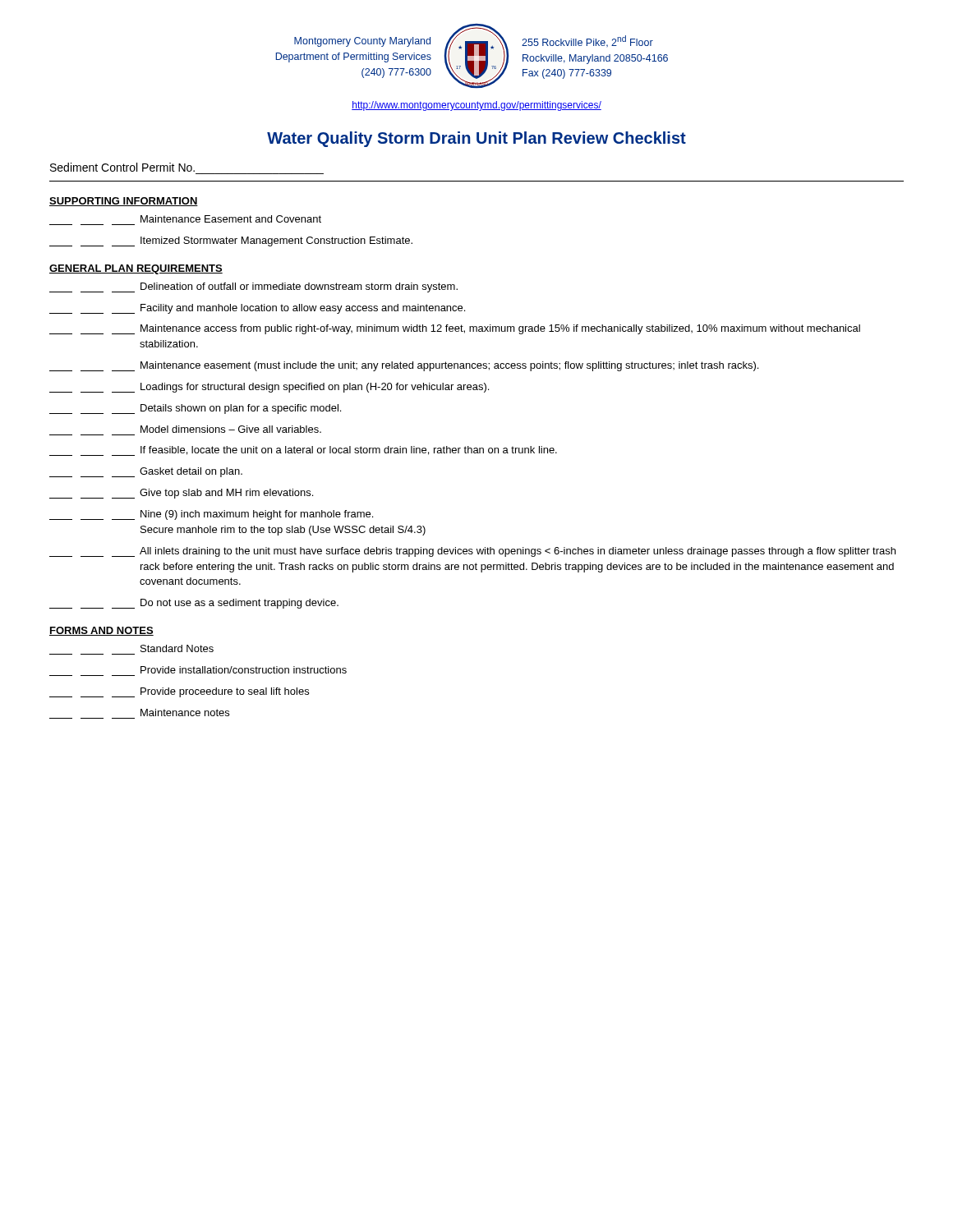
Task: Find the list item with the text "Facility and manhole location to"
Action: 476,308
